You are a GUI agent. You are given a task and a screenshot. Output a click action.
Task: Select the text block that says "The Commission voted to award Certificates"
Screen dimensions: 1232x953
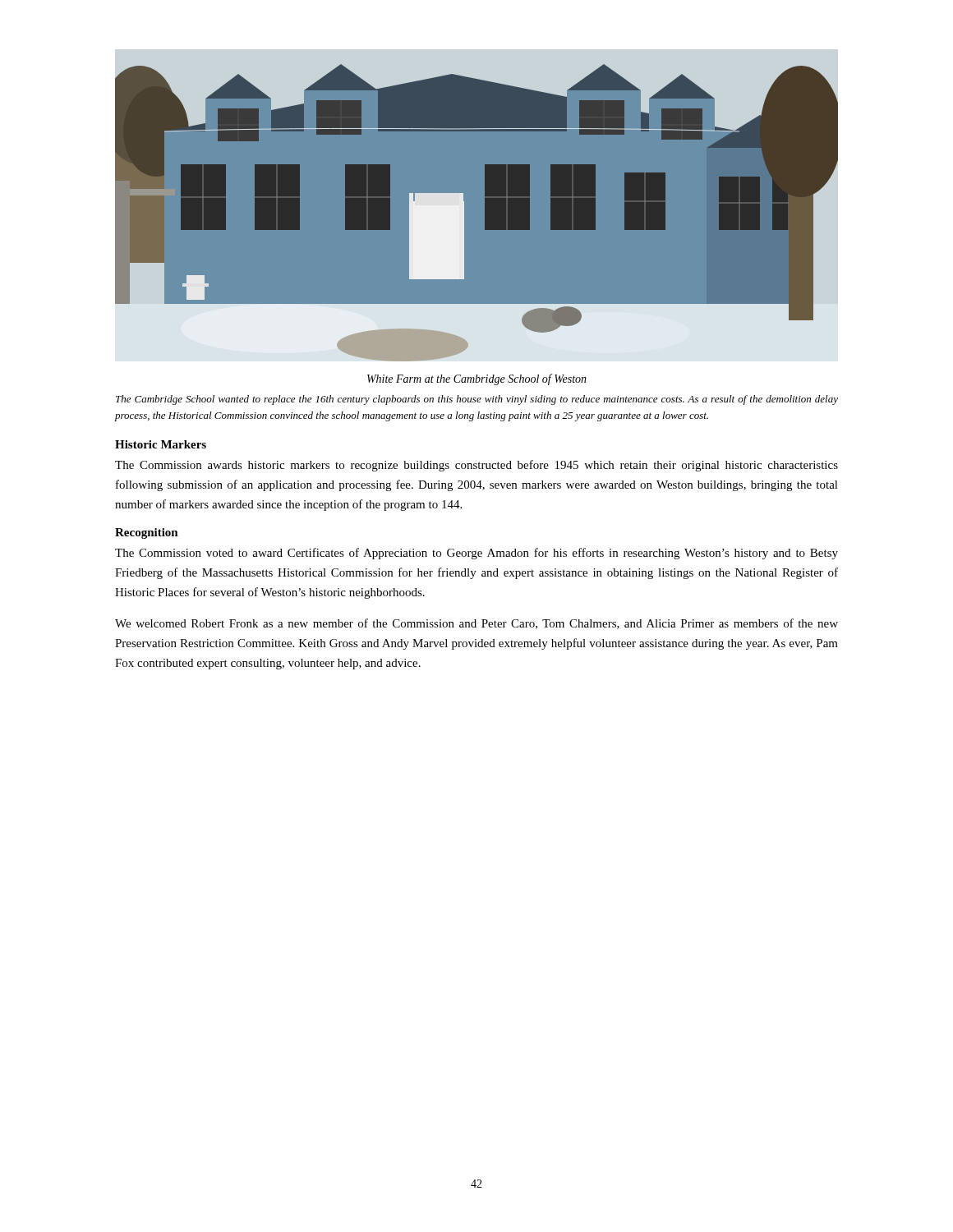click(x=476, y=572)
